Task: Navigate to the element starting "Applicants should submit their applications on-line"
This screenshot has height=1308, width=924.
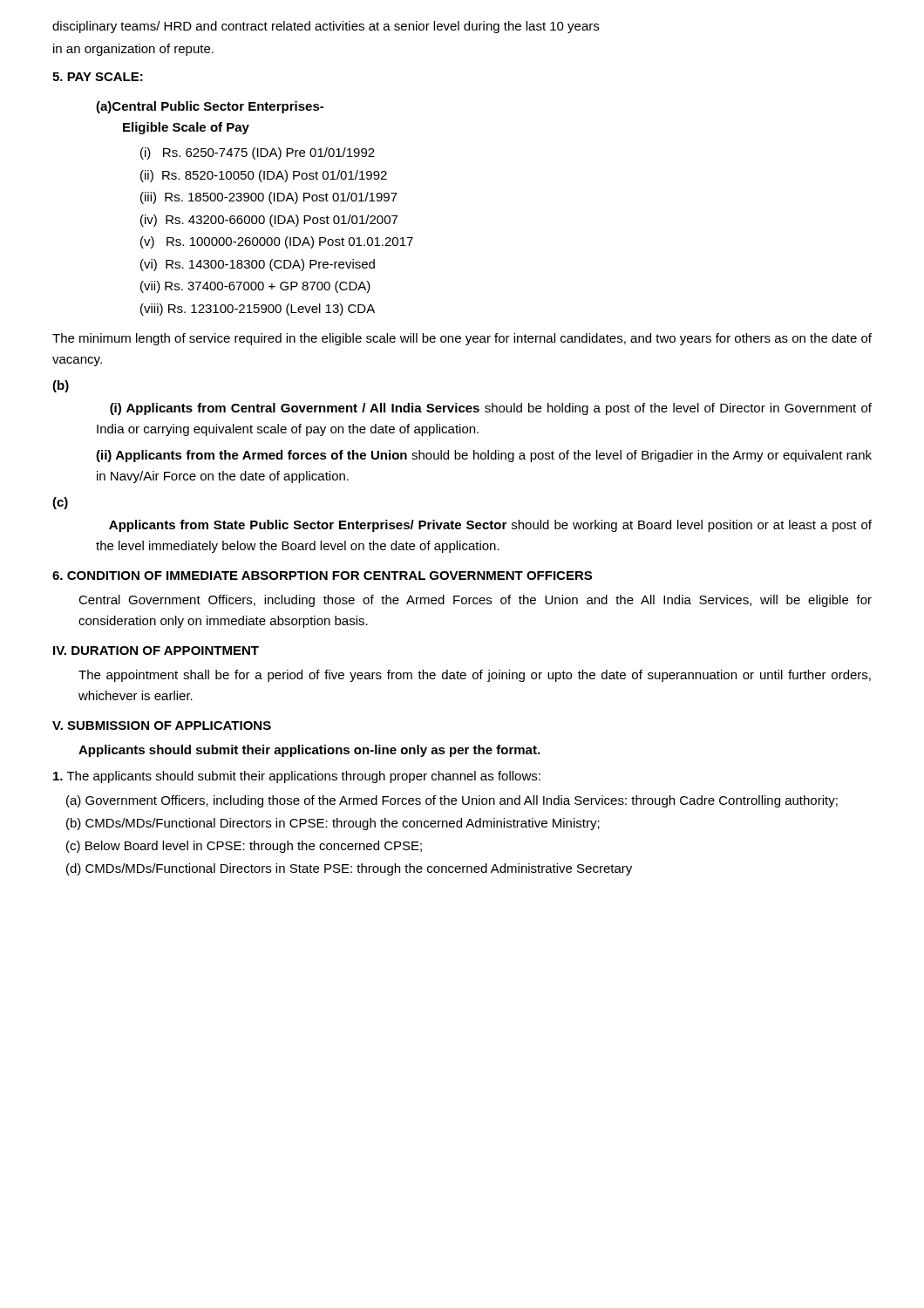Action: coord(309,749)
